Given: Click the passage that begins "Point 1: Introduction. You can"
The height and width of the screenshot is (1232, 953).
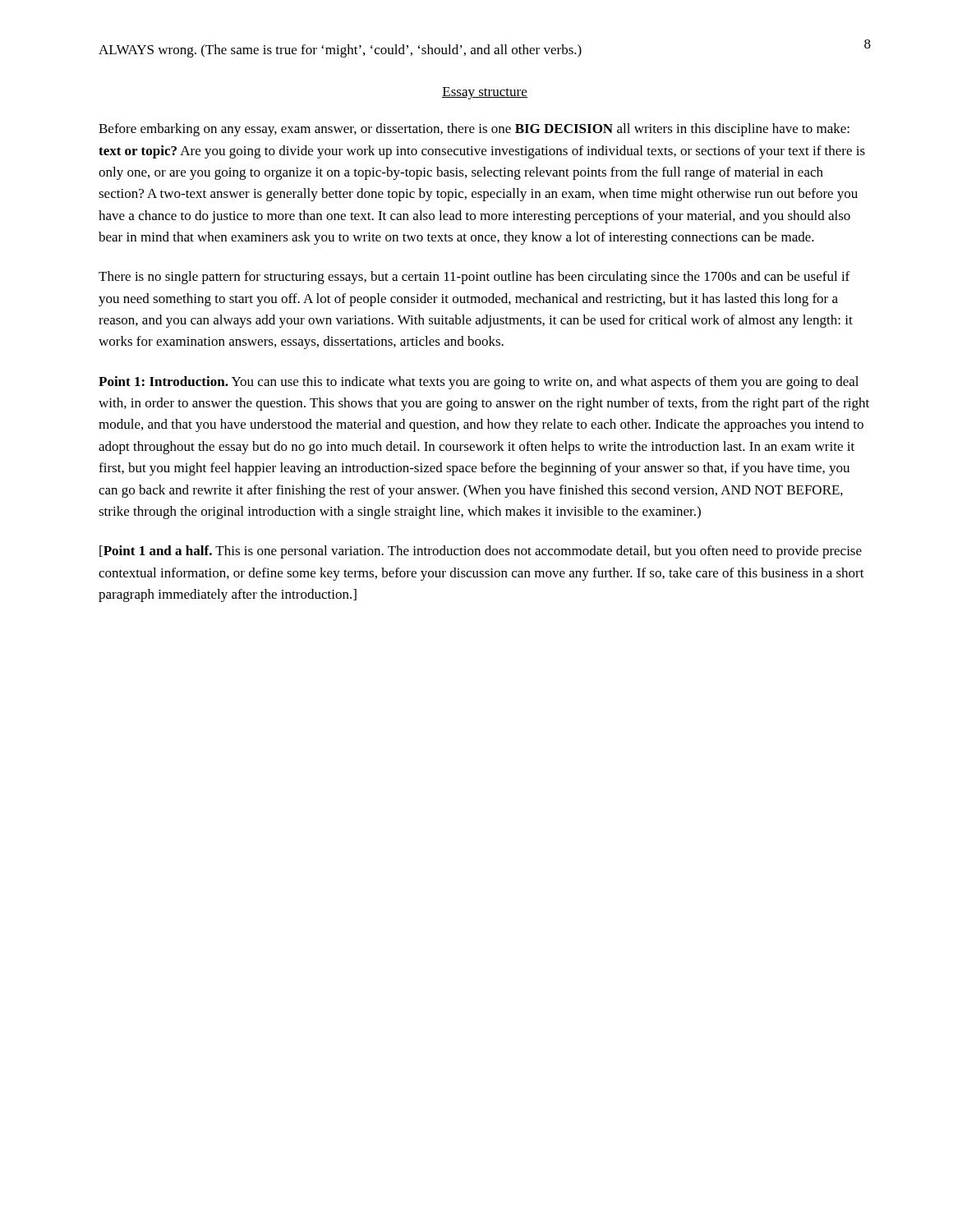Looking at the screenshot, I should [484, 446].
